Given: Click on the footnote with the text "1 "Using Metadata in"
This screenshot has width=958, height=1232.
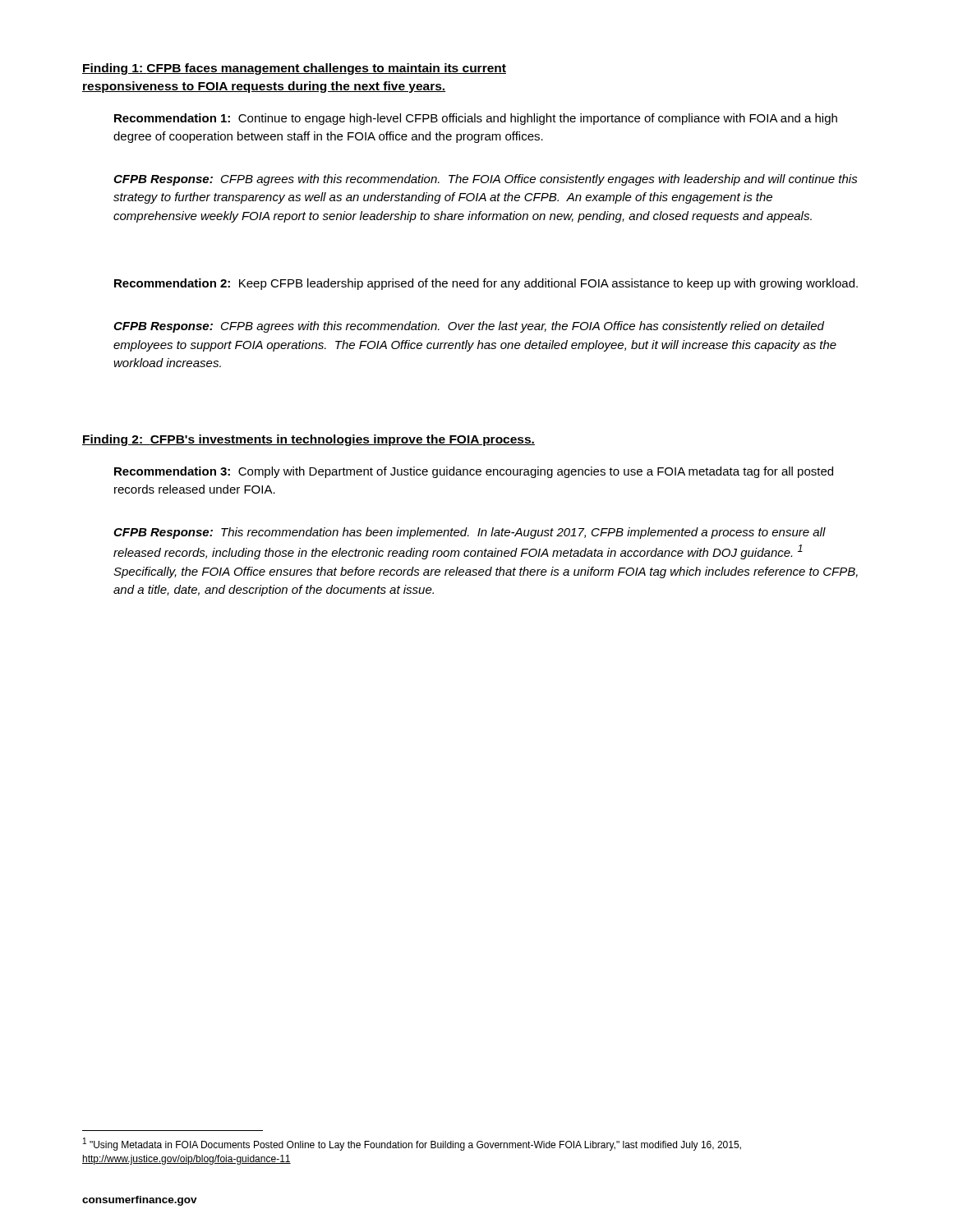Looking at the screenshot, I should (412, 1151).
